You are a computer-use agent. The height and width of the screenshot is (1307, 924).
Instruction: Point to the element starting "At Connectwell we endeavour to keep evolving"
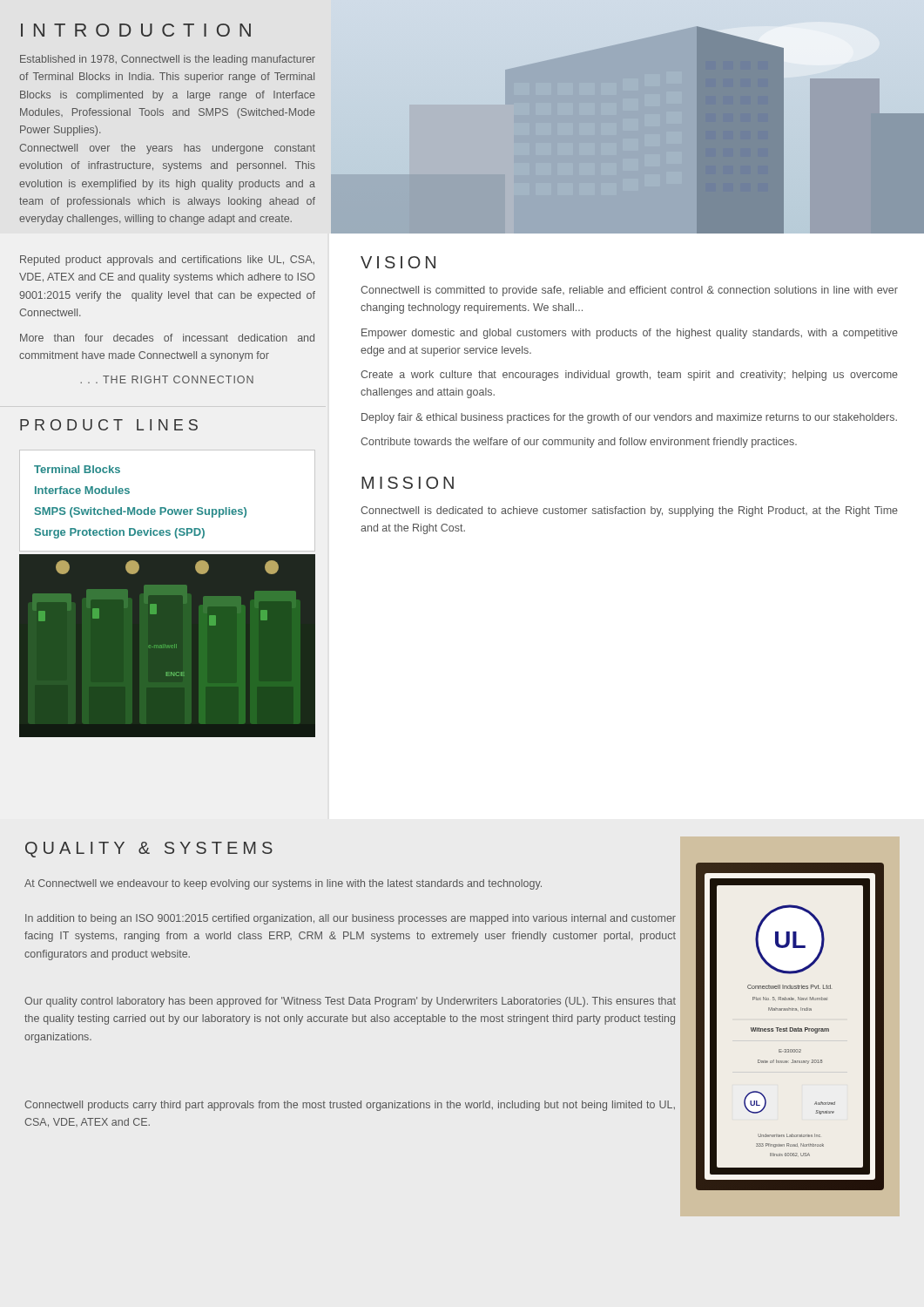coord(284,884)
